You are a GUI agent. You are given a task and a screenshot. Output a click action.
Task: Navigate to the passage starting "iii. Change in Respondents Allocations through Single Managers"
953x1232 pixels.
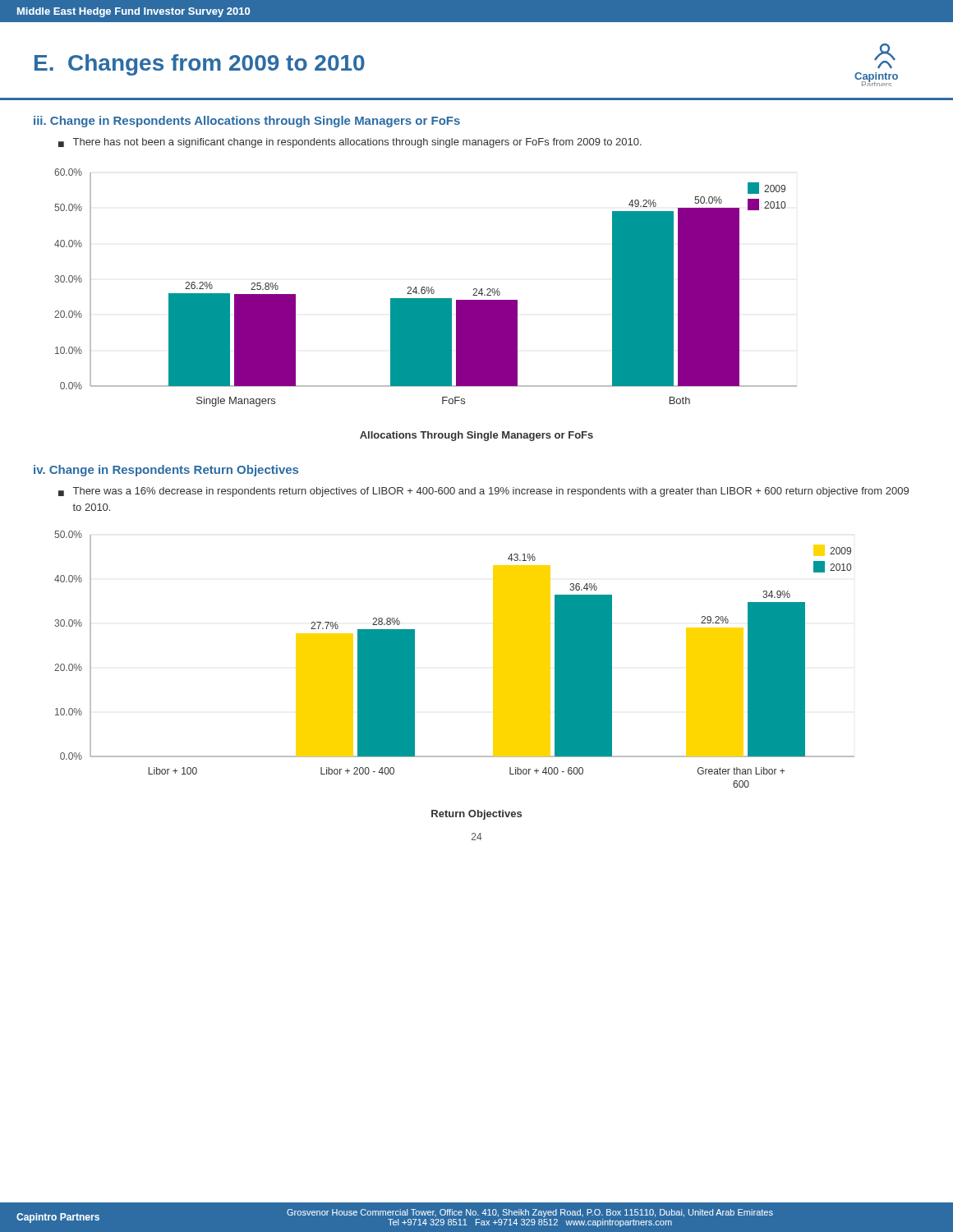pos(247,120)
